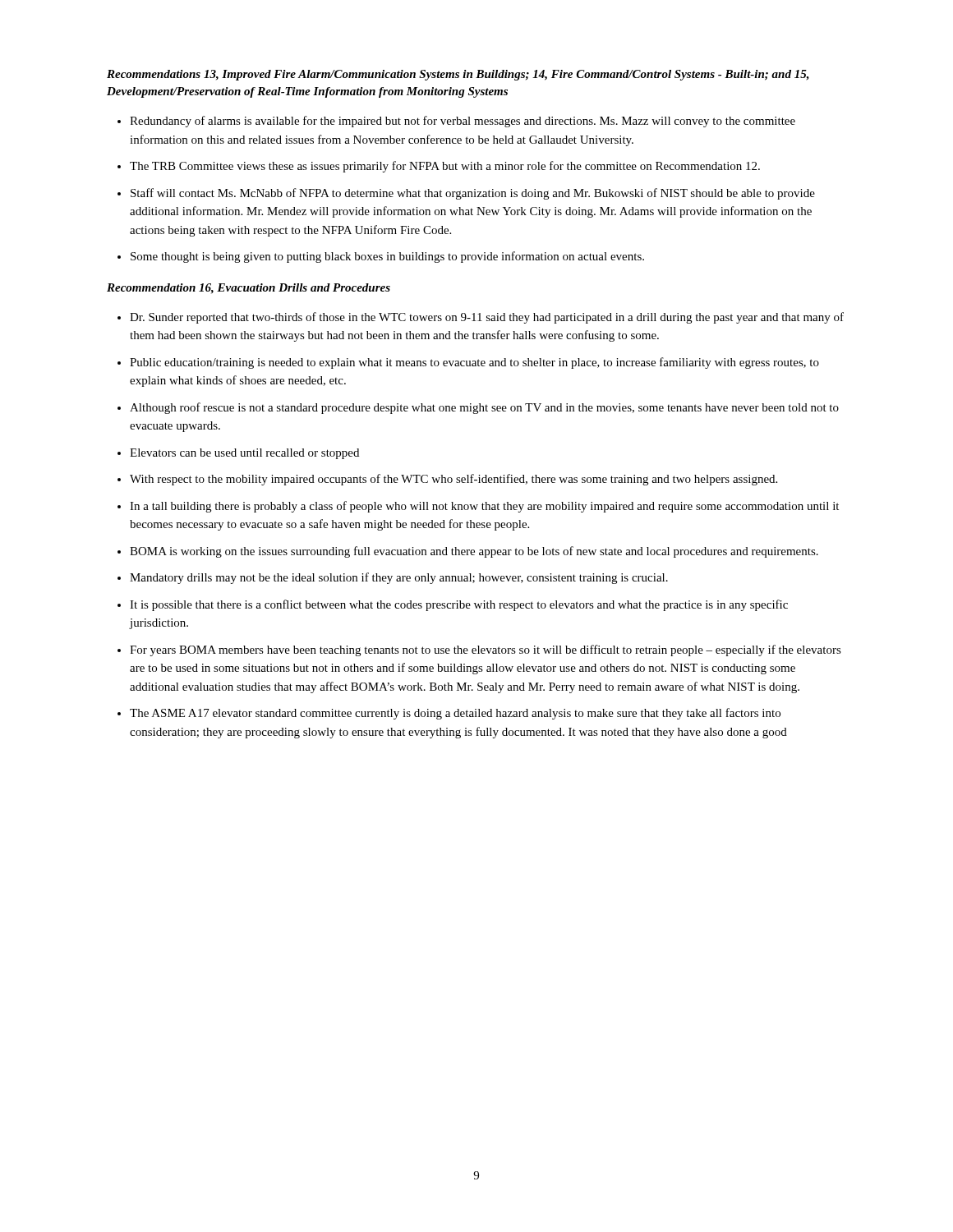Select the list item with the text "The ASME A17 elevator"
The width and height of the screenshot is (953, 1232).
(488, 722)
